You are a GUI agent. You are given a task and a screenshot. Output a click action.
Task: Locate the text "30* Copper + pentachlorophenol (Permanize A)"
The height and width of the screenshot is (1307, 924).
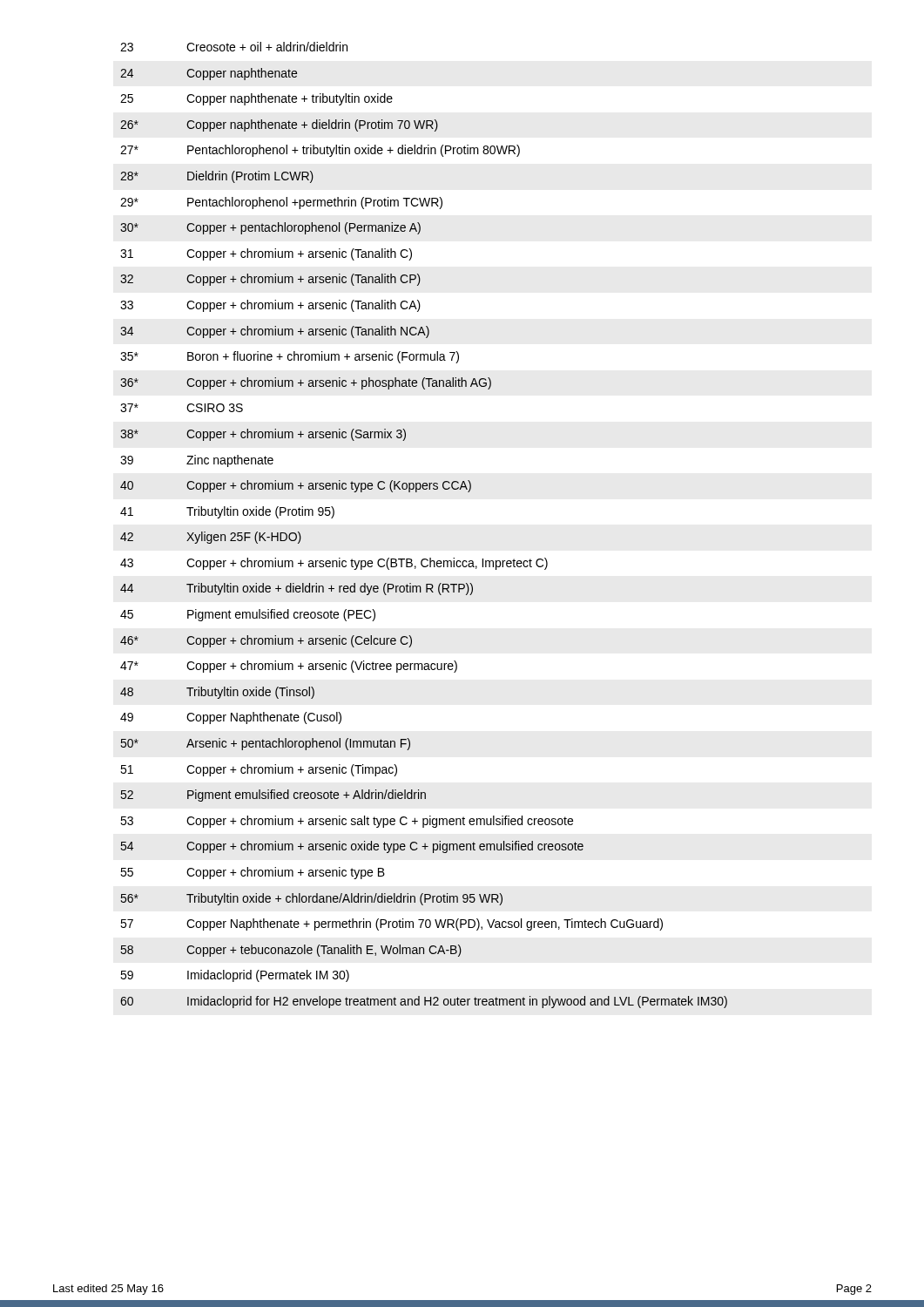[270, 228]
